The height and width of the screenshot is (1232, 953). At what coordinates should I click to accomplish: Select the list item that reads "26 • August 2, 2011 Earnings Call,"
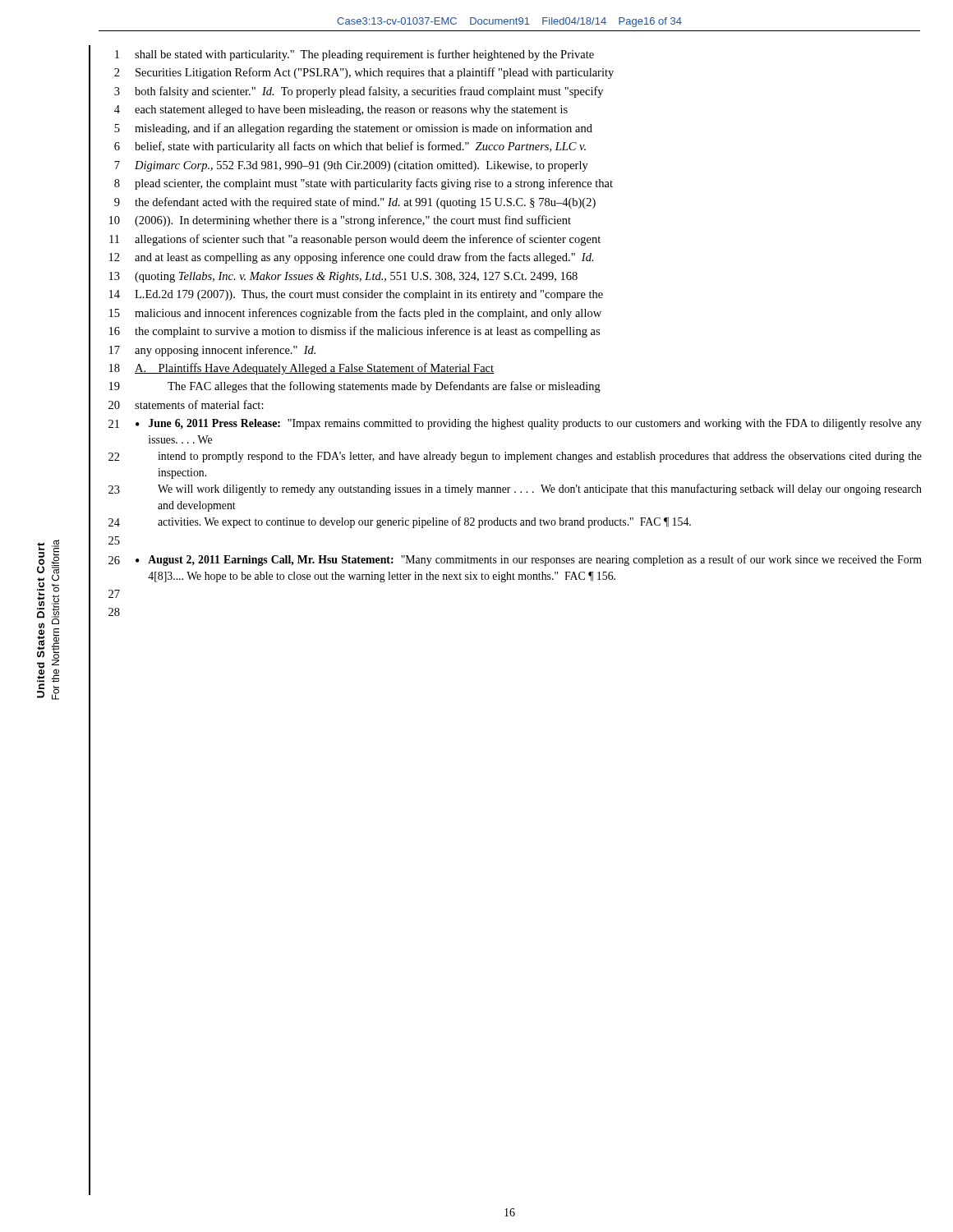(x=509, y=568)
